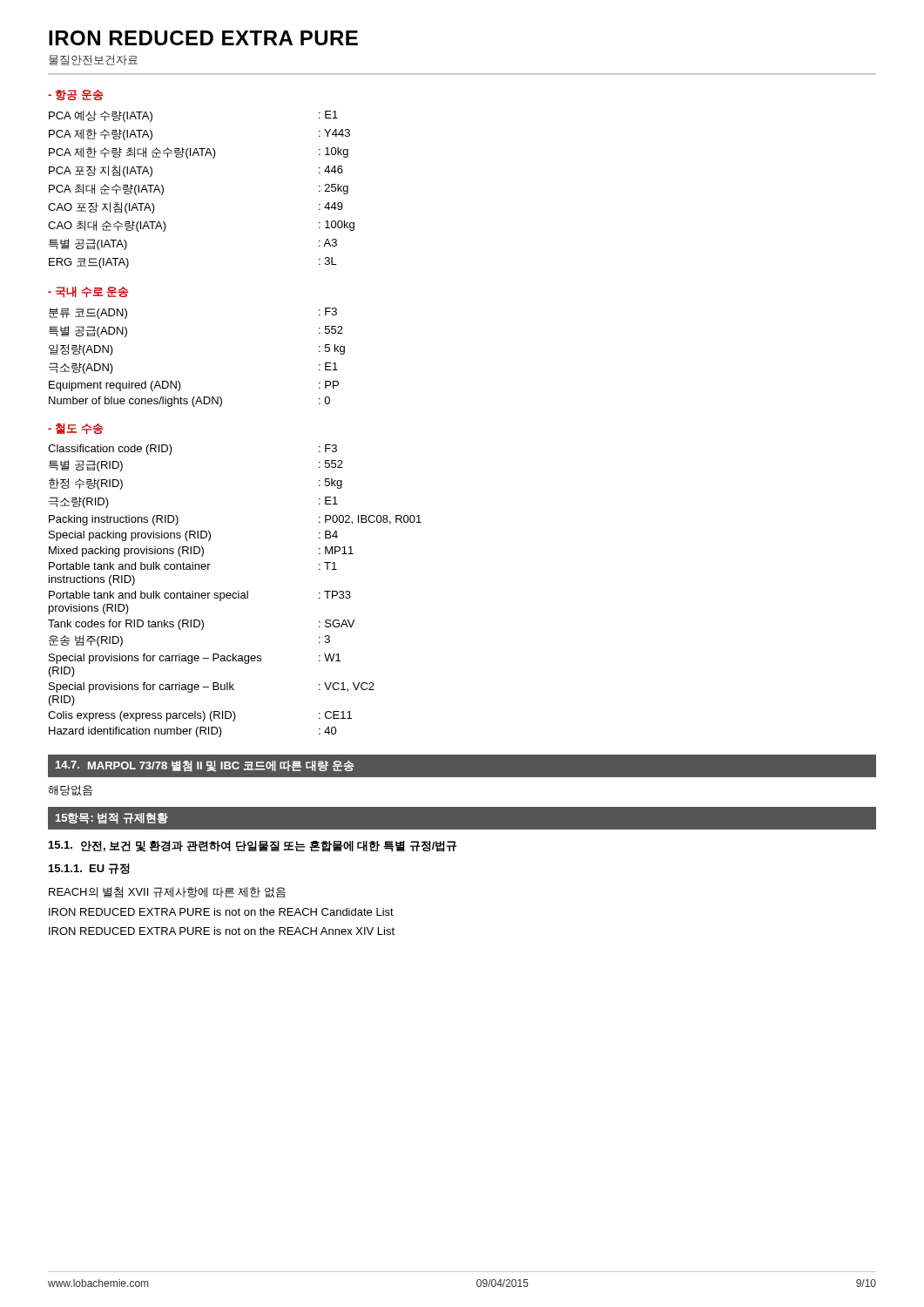Locate the section header that reads "- 항공 운송"
The height and width of the screenshot is (1307, 924).
pos(76,94)
